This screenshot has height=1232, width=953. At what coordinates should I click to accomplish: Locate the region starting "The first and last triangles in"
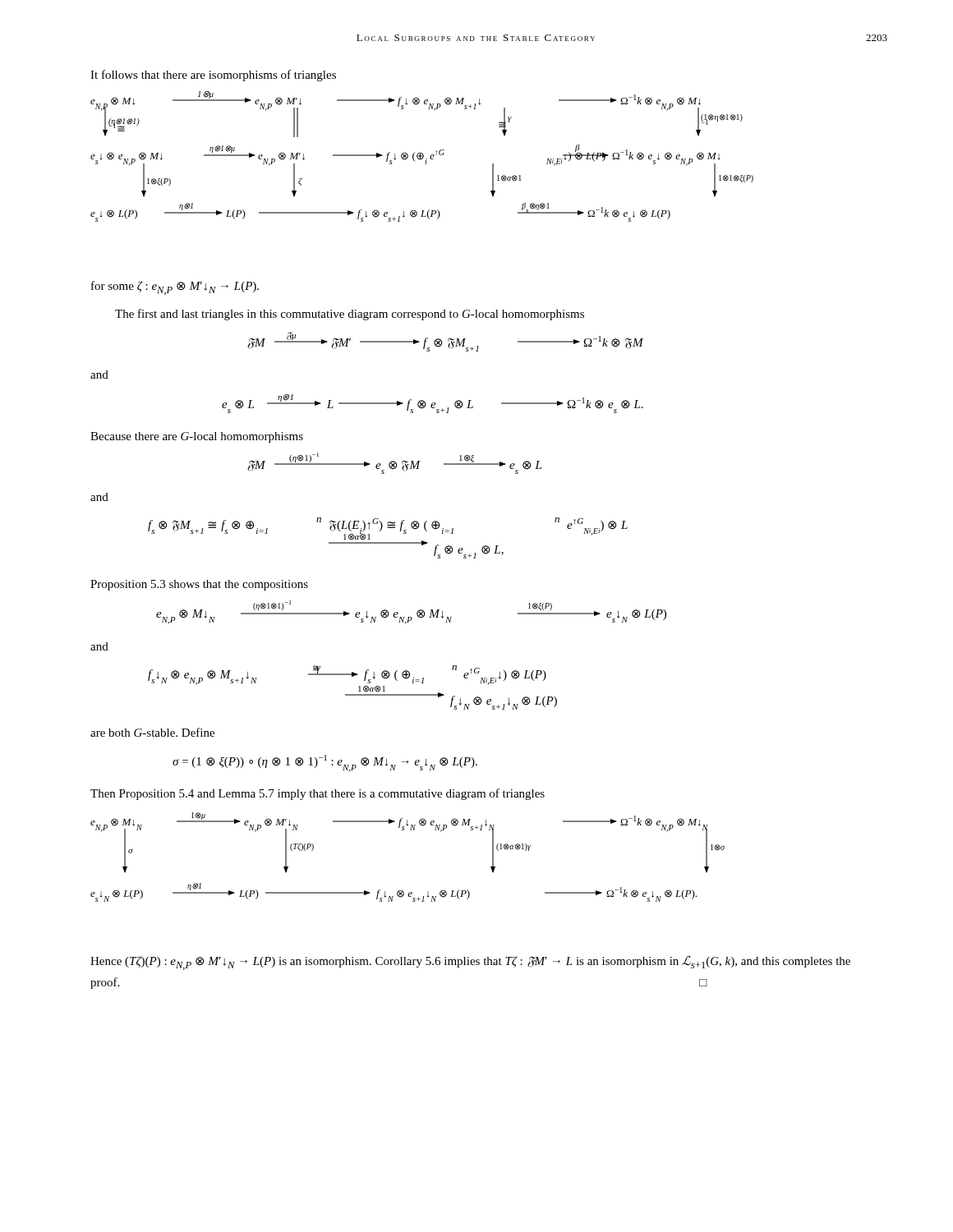tap(350, 314)
